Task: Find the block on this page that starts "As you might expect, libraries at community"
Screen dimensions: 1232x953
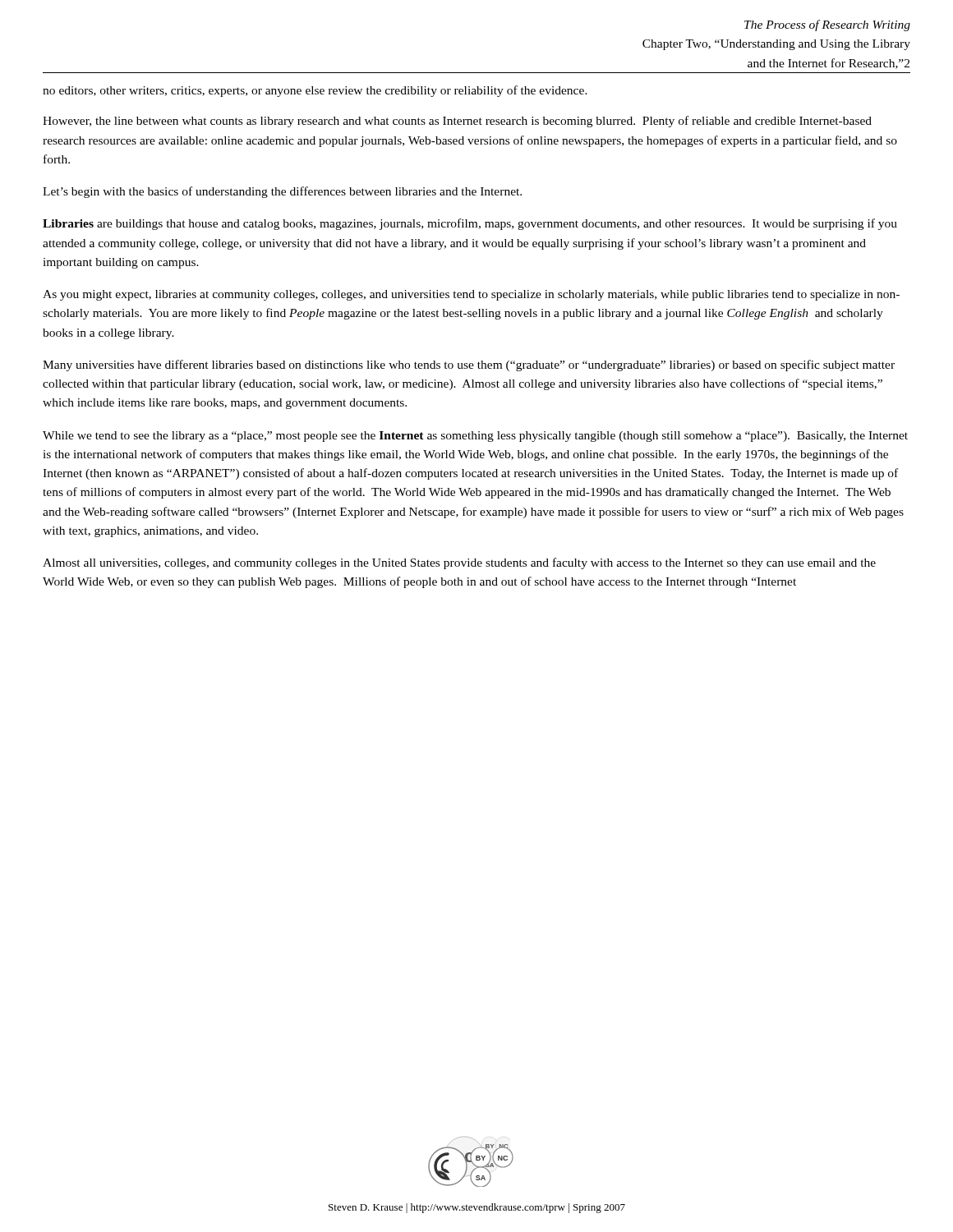Action: (x=471, y=313)
